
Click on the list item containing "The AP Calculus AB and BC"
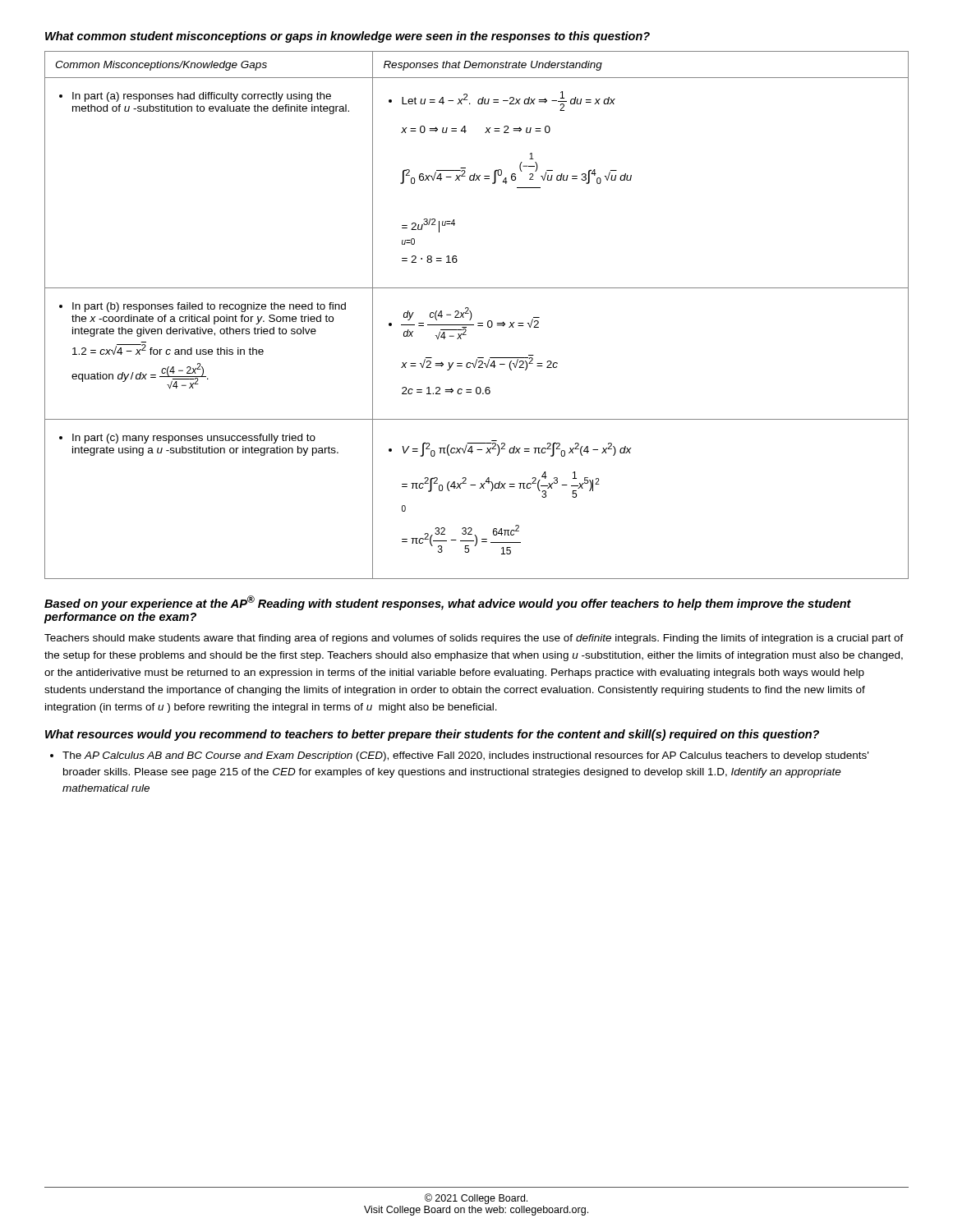coord(476,772)
